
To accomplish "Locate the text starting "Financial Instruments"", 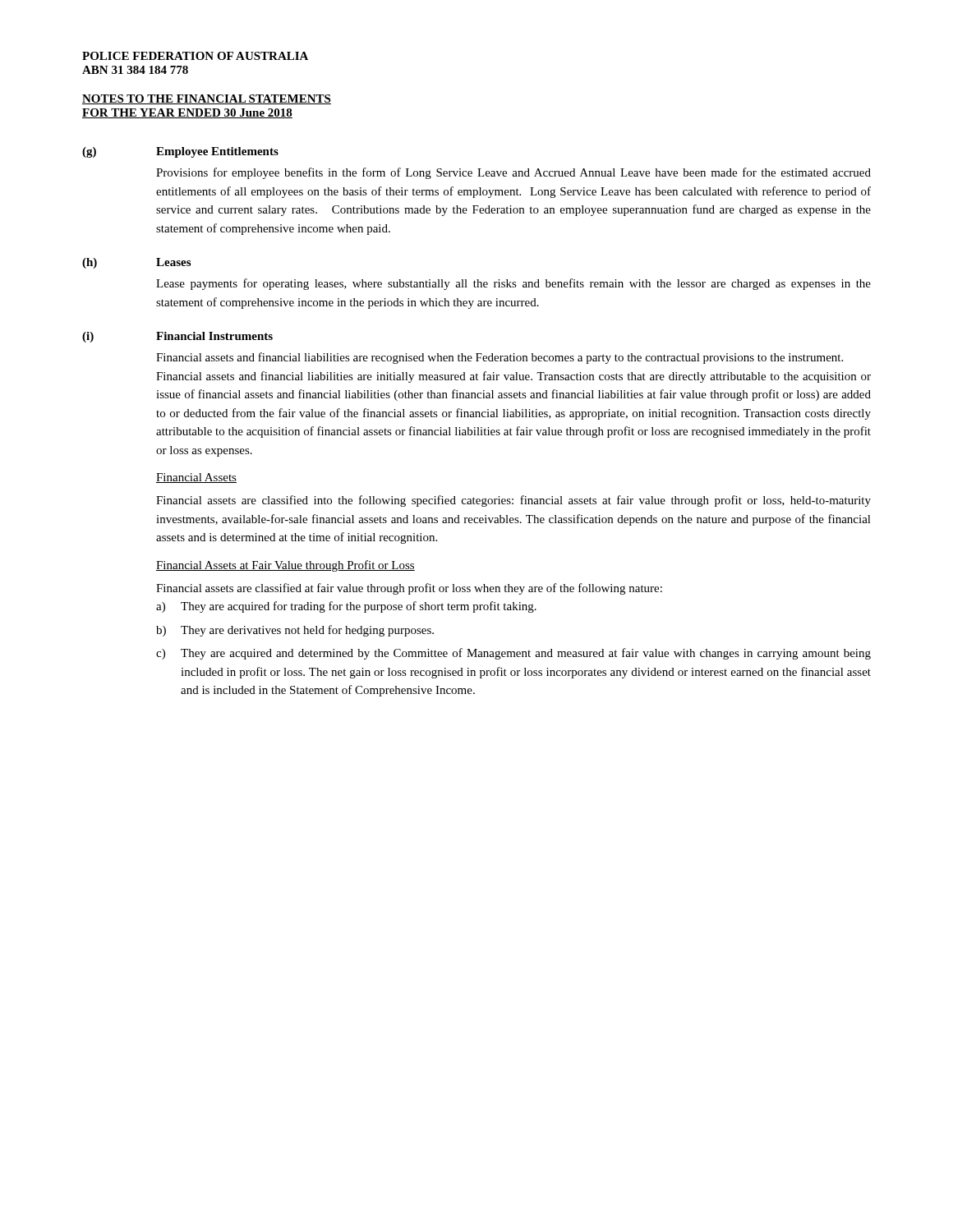I will [x=214, y=336].
